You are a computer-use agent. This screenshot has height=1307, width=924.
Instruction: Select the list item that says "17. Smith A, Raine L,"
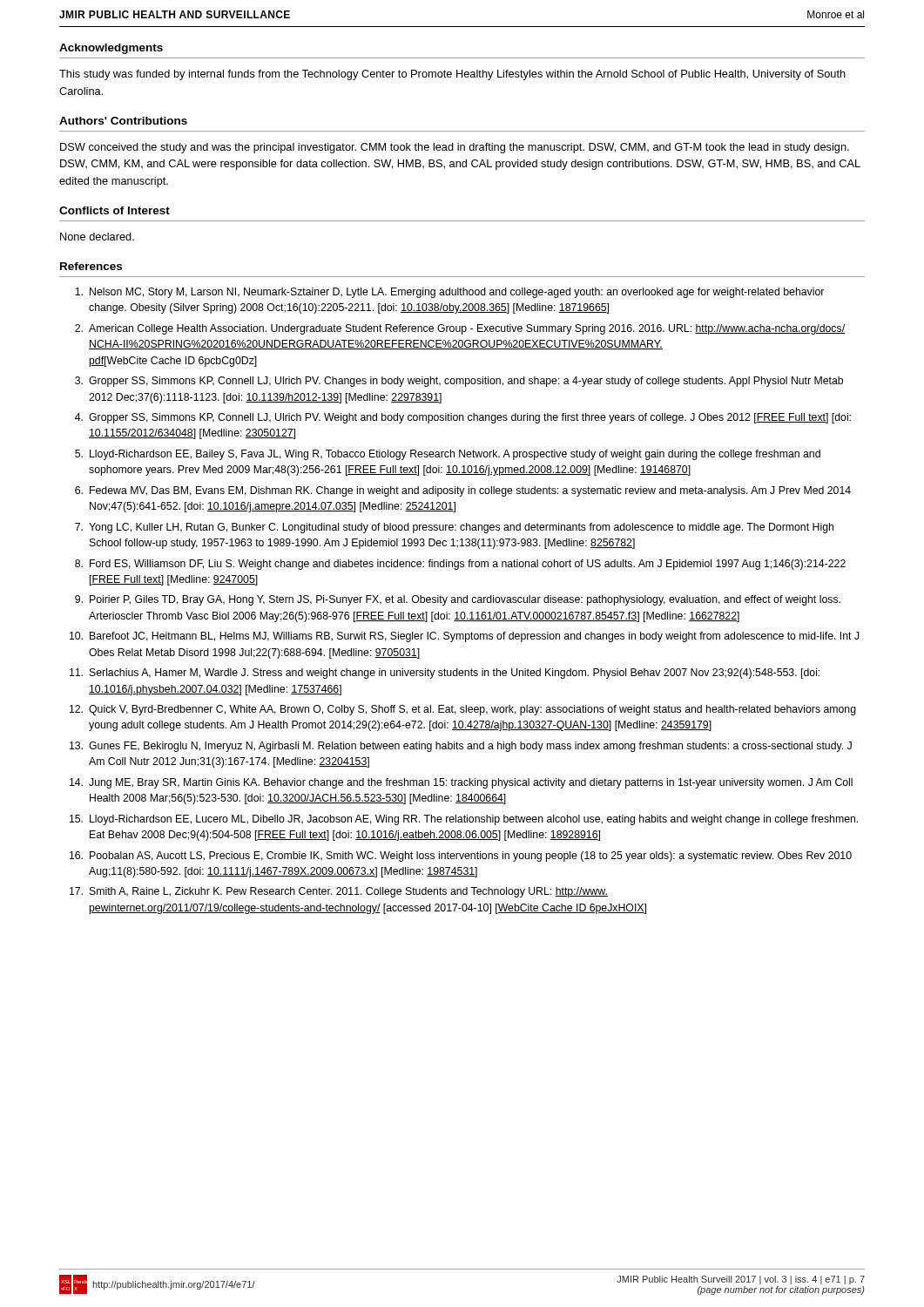[x=462, y=900]
